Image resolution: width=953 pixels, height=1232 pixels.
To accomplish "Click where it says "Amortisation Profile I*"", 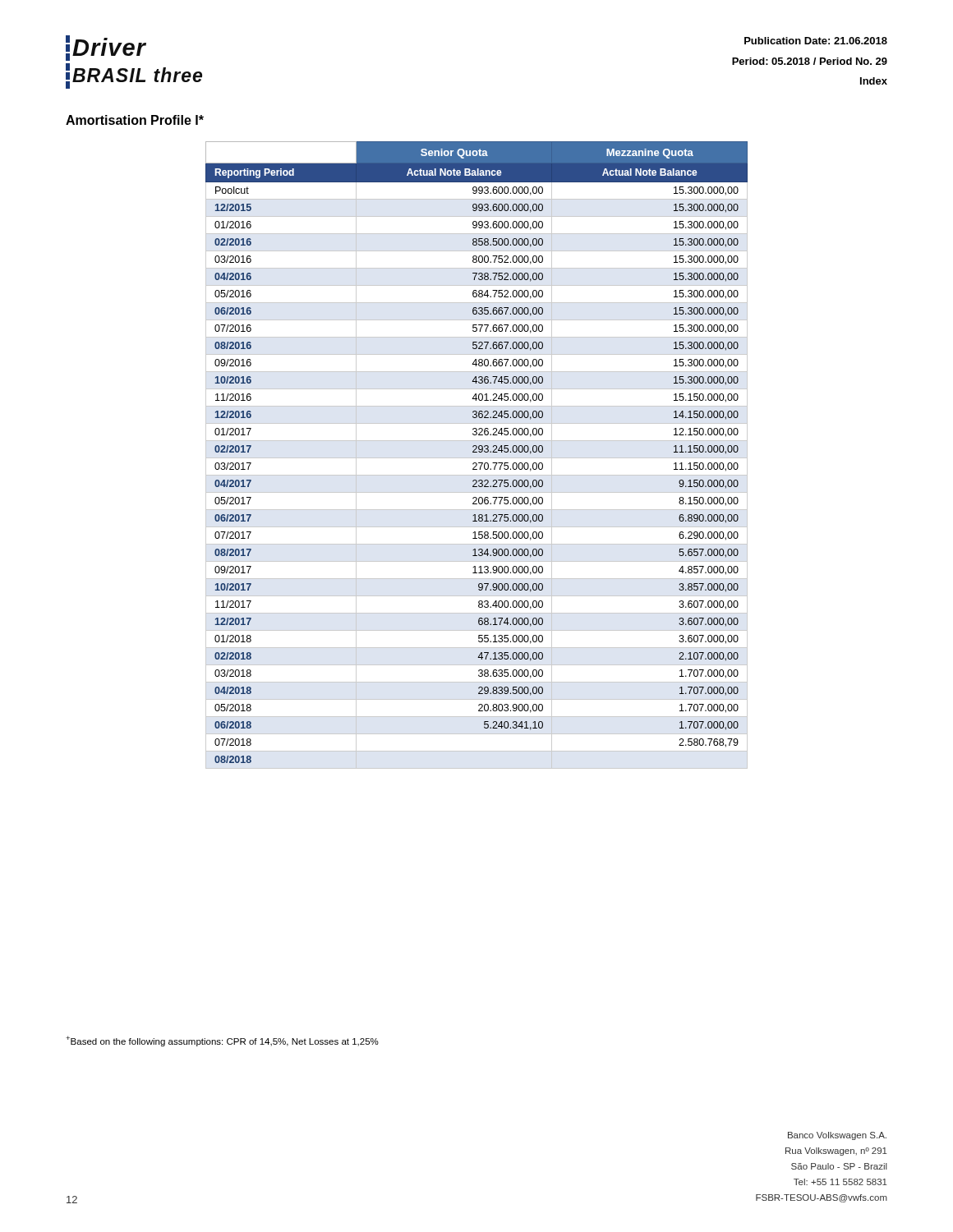I will [x=135, y=120].
